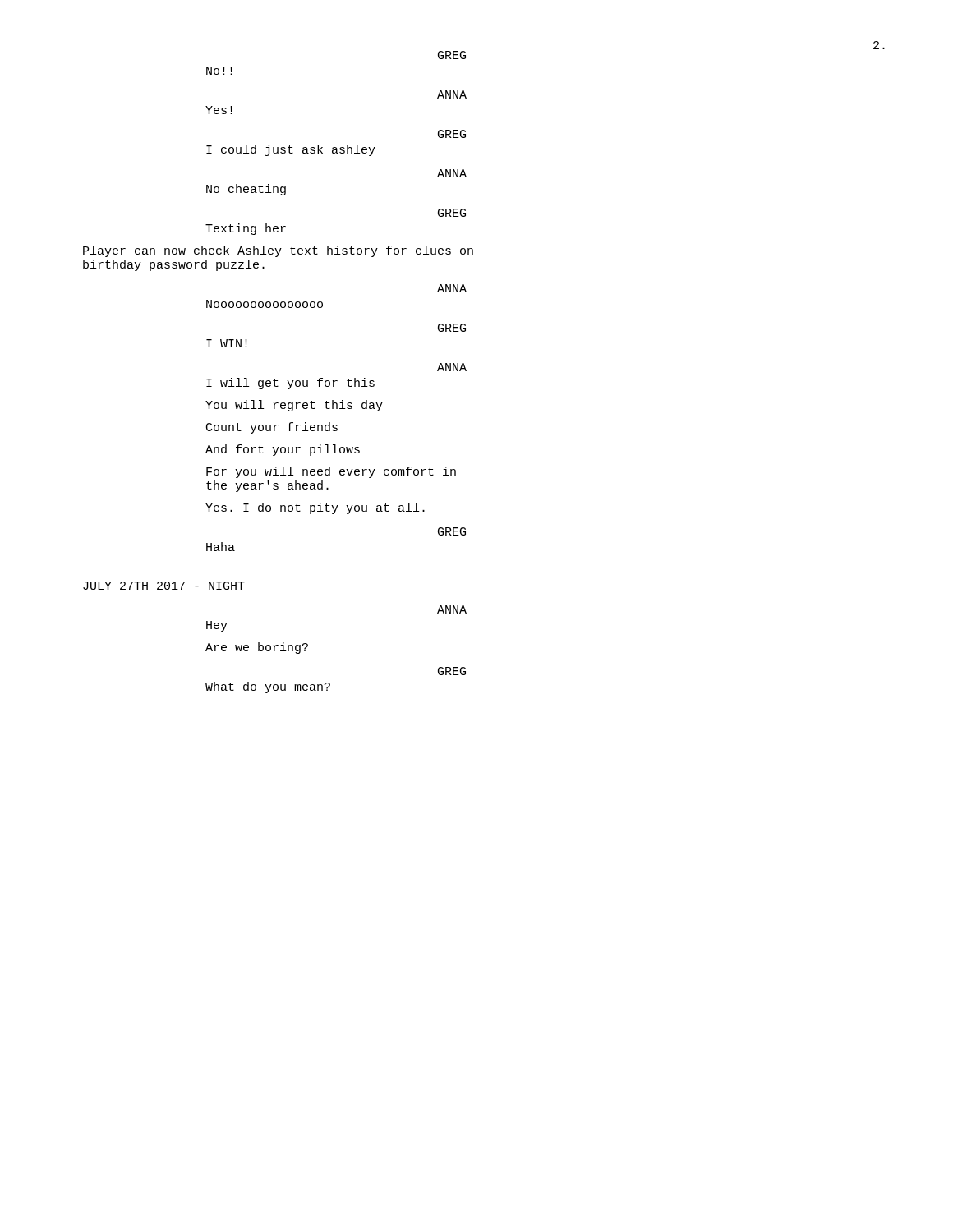Locate the text that says "ANNA Hey Are we boring?"
Screen dimensions: 1232x953
[452, 609]
